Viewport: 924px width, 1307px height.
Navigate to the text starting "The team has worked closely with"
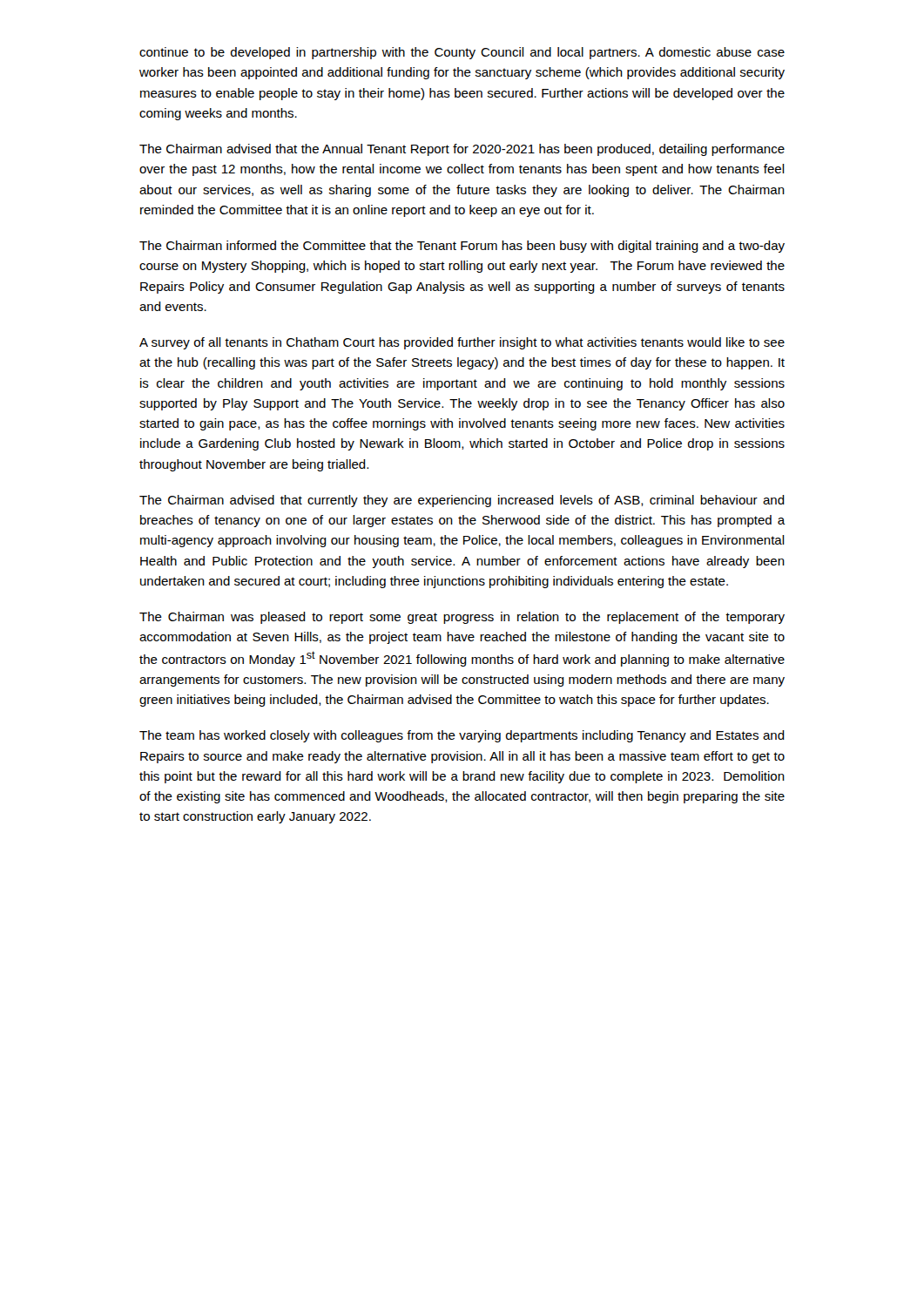[x=462, y=776]
